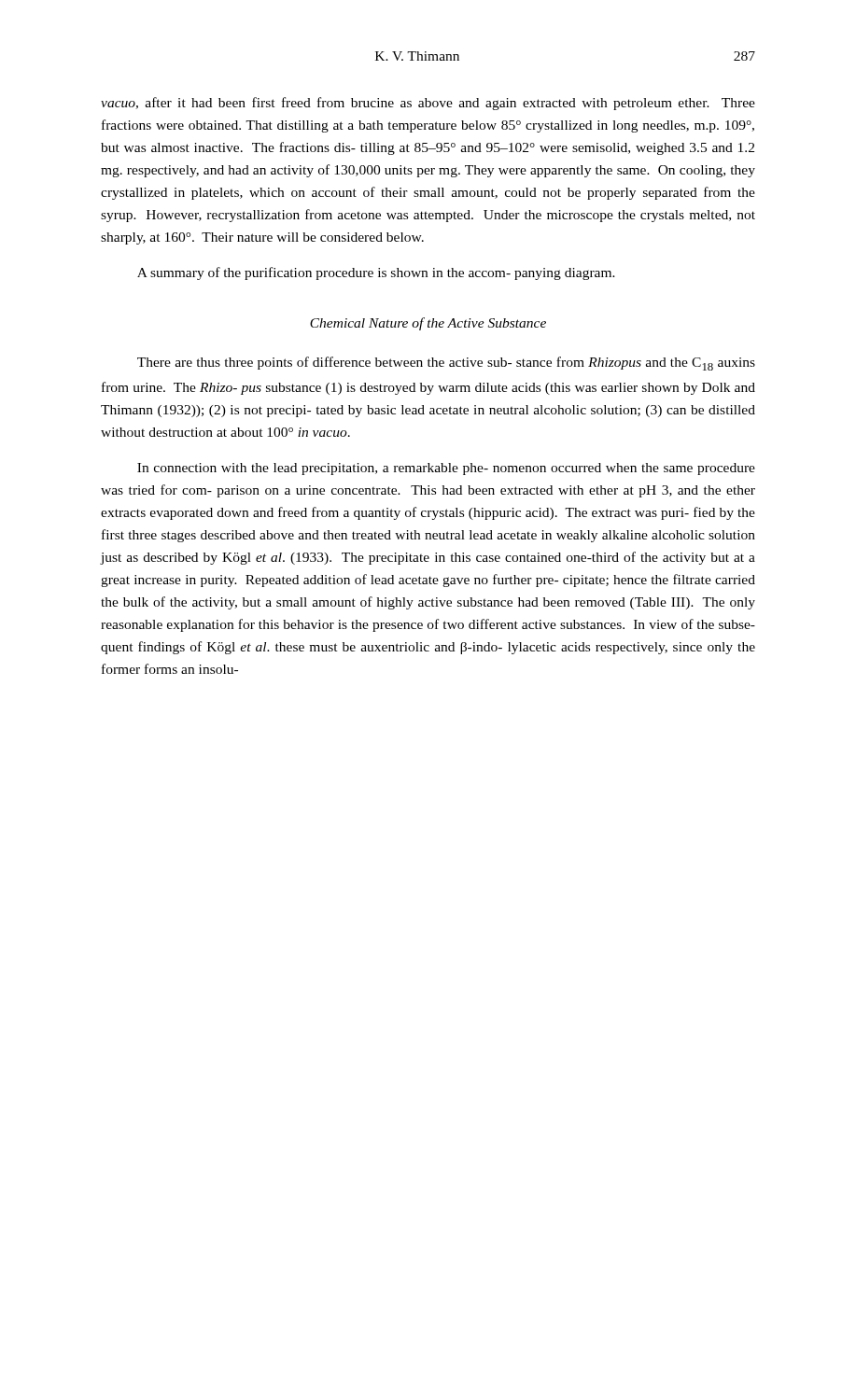856x1400 pixels.
Task: Click on the element starting "A summary of the purification procedure"
Action: [428, 273]
